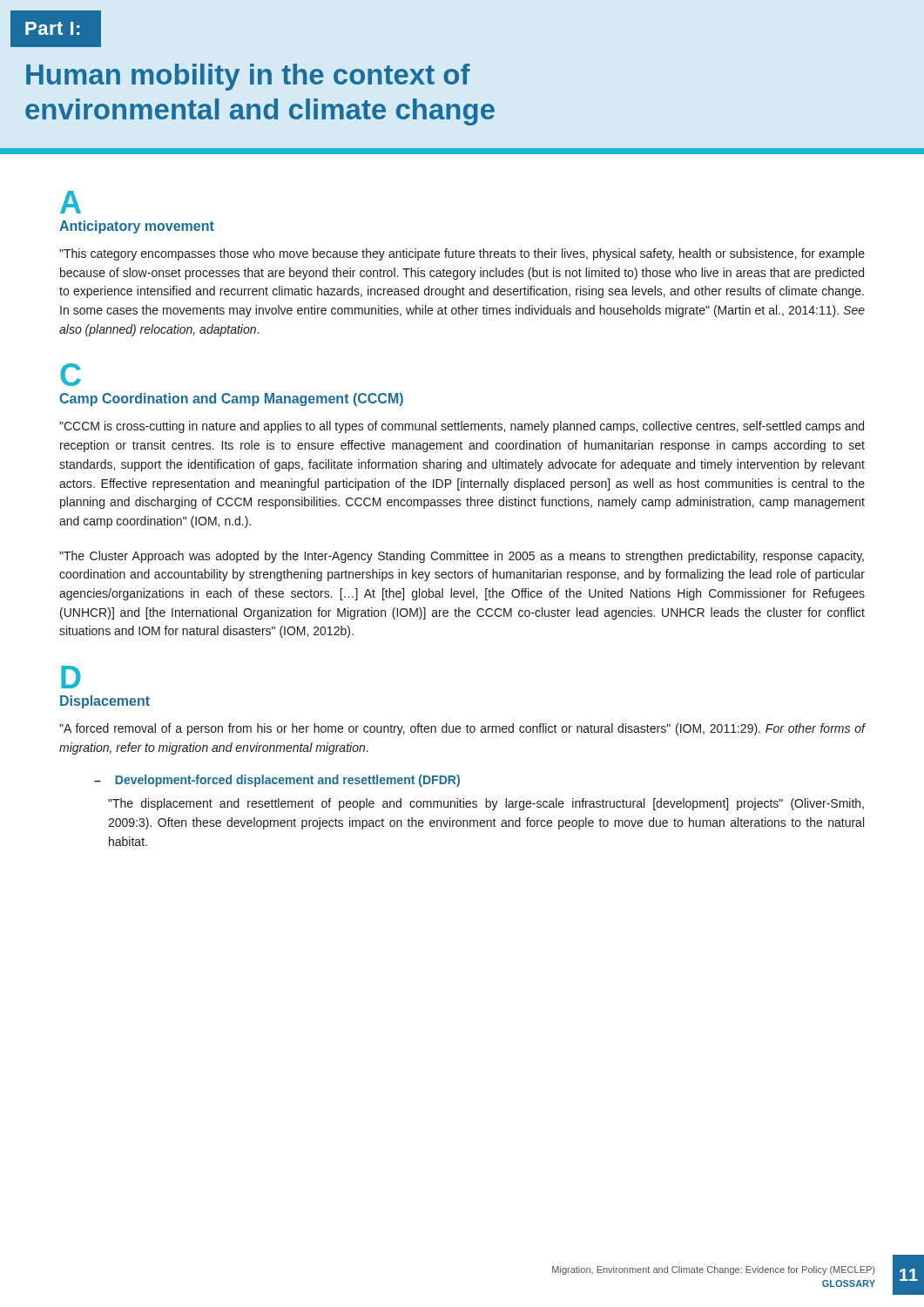The height and width of the screenshot is (1307, 924).
Task: Point to the block beginning ""This category encompasses those who move because they"
Action: [x=462, y=291]
